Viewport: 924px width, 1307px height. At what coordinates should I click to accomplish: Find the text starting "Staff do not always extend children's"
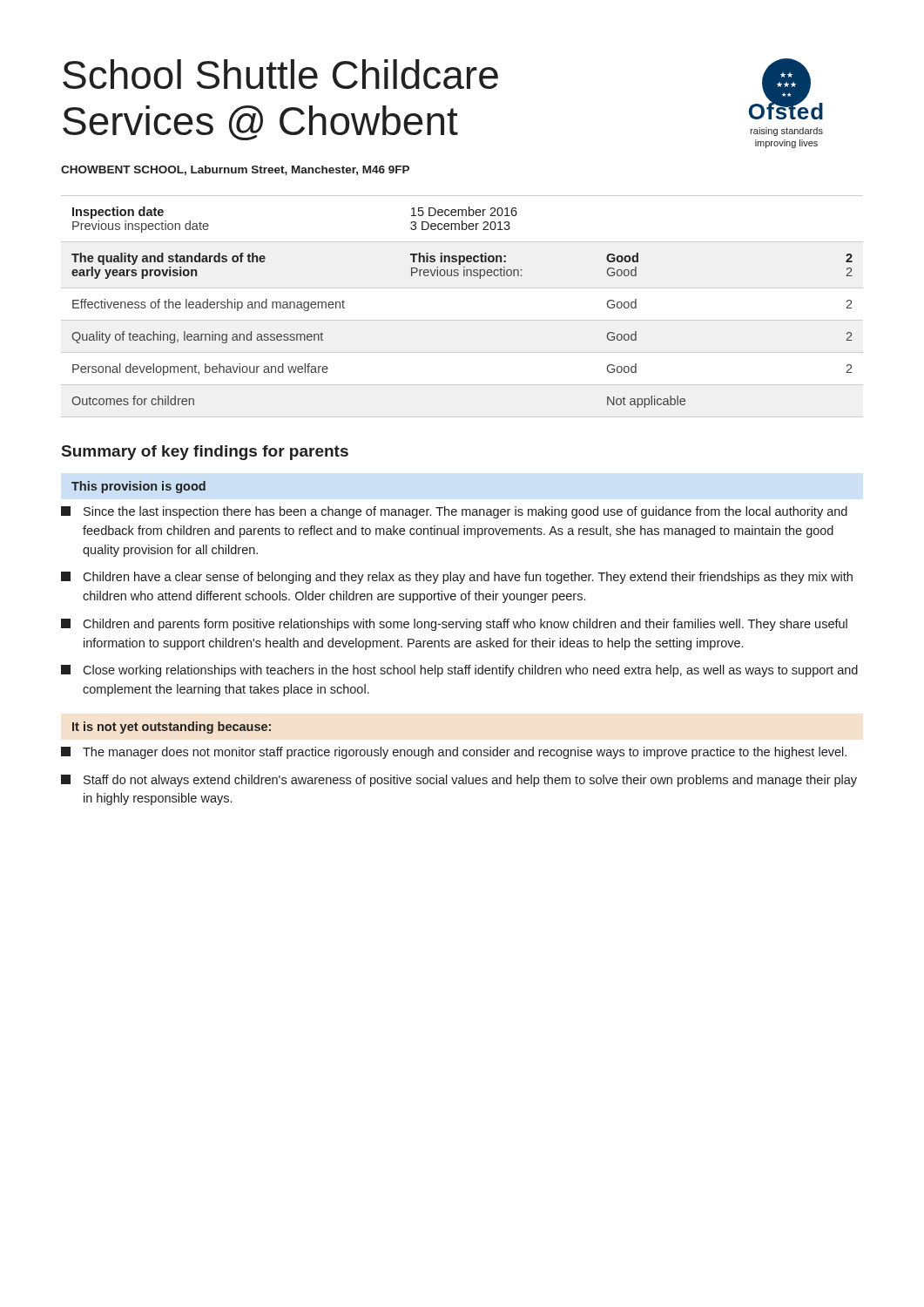point(462,790)
